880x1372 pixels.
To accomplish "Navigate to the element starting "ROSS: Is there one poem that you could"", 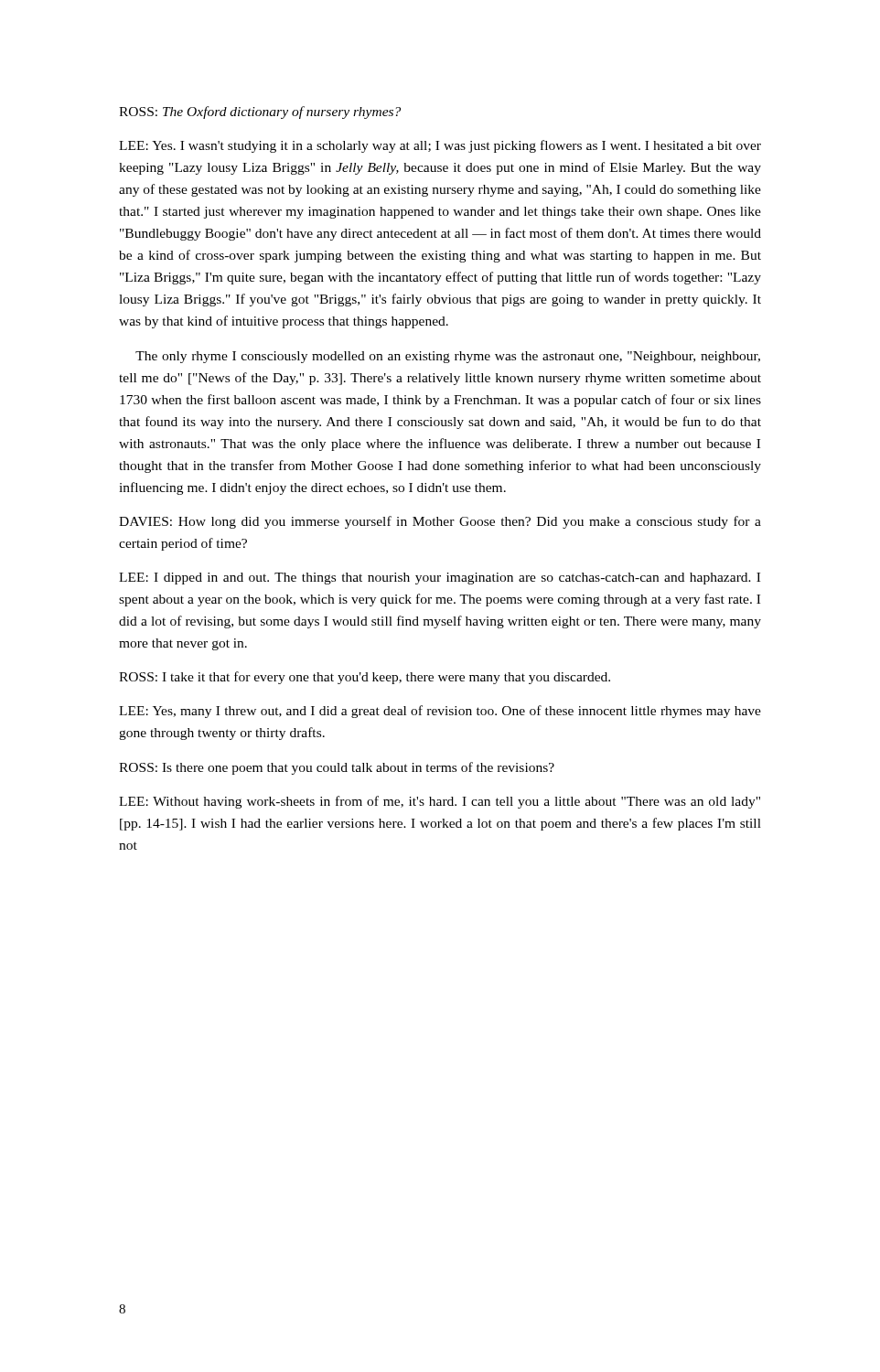I will [440, 767].
